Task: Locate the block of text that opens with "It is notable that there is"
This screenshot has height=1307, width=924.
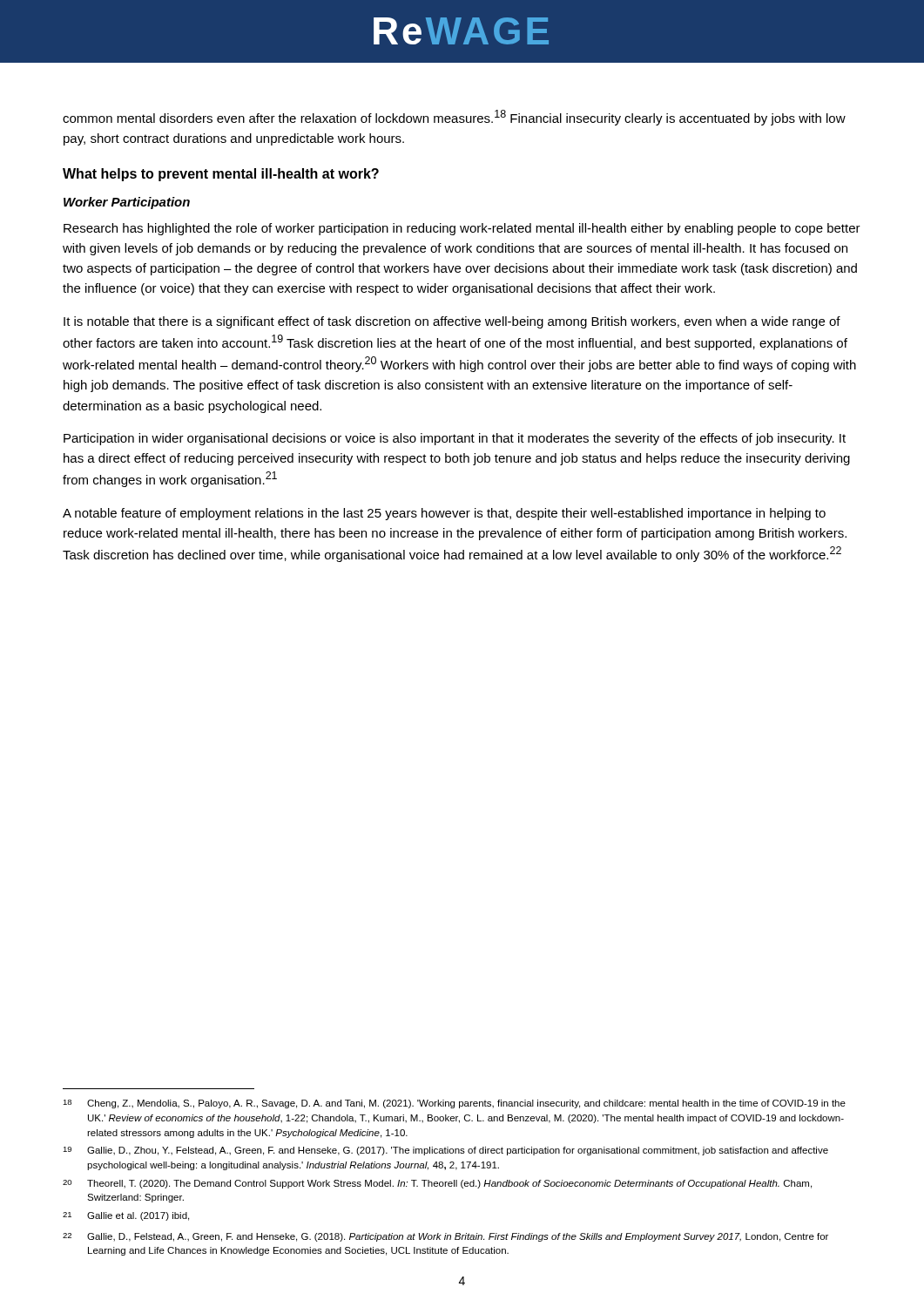Action: tap(460, 363)
